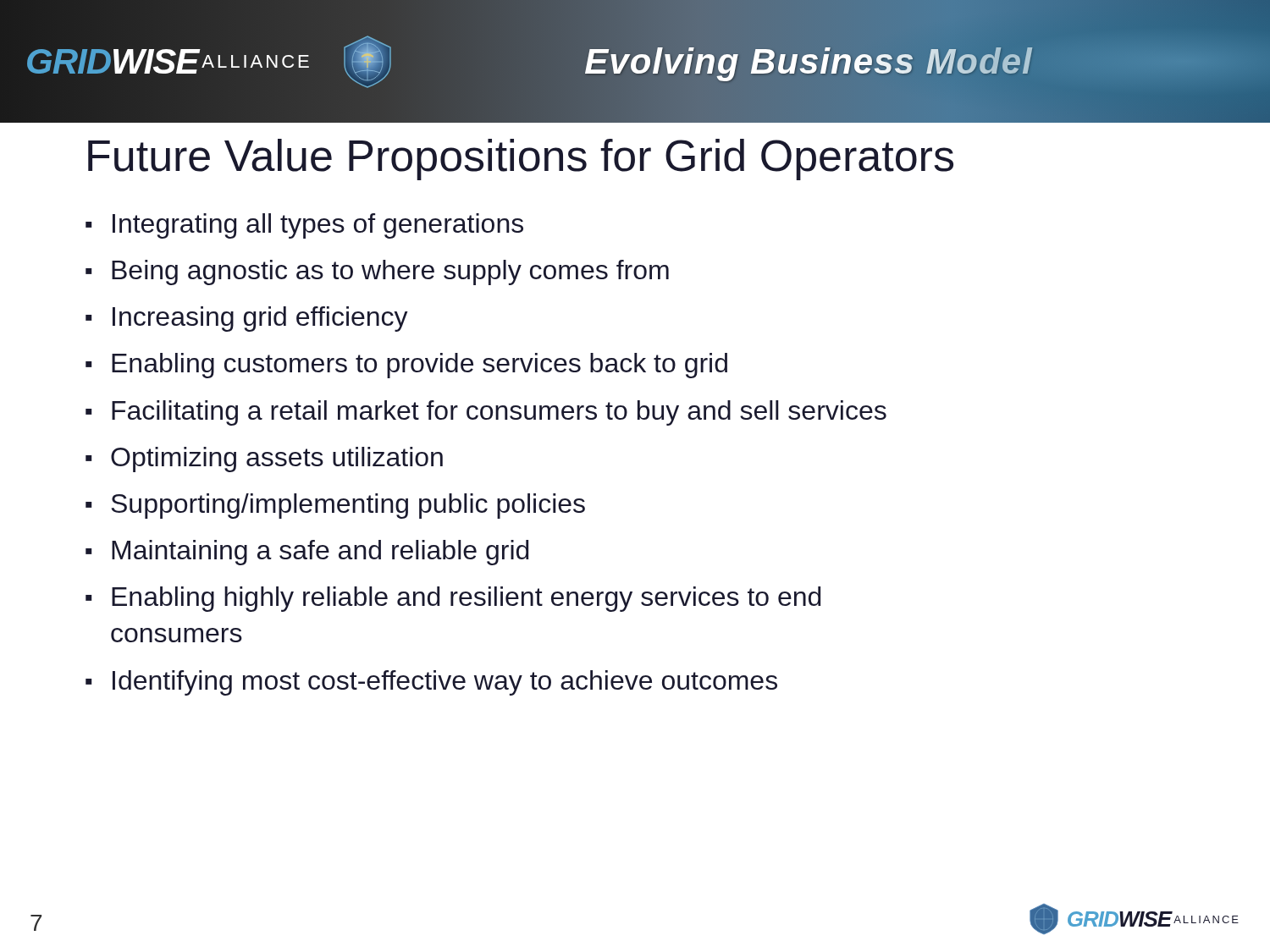Locate the block of text that opens with "Facilitating a retail market for"
Viewport: 1270px width, 952px height.
point(499,410)
